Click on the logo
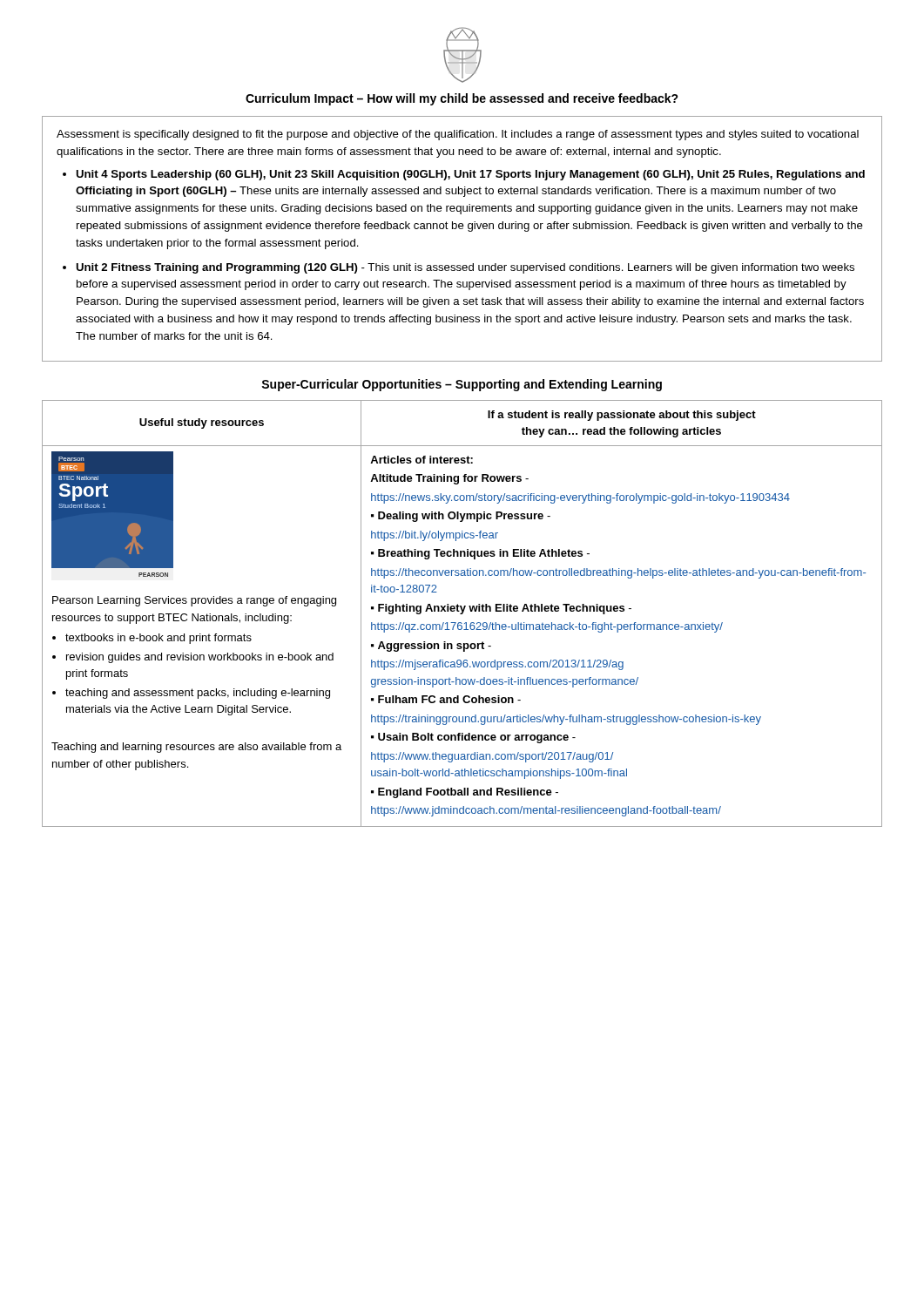The height and width of the screenshot is (1307, 924). pyautogui.click(x=462, y=57)
